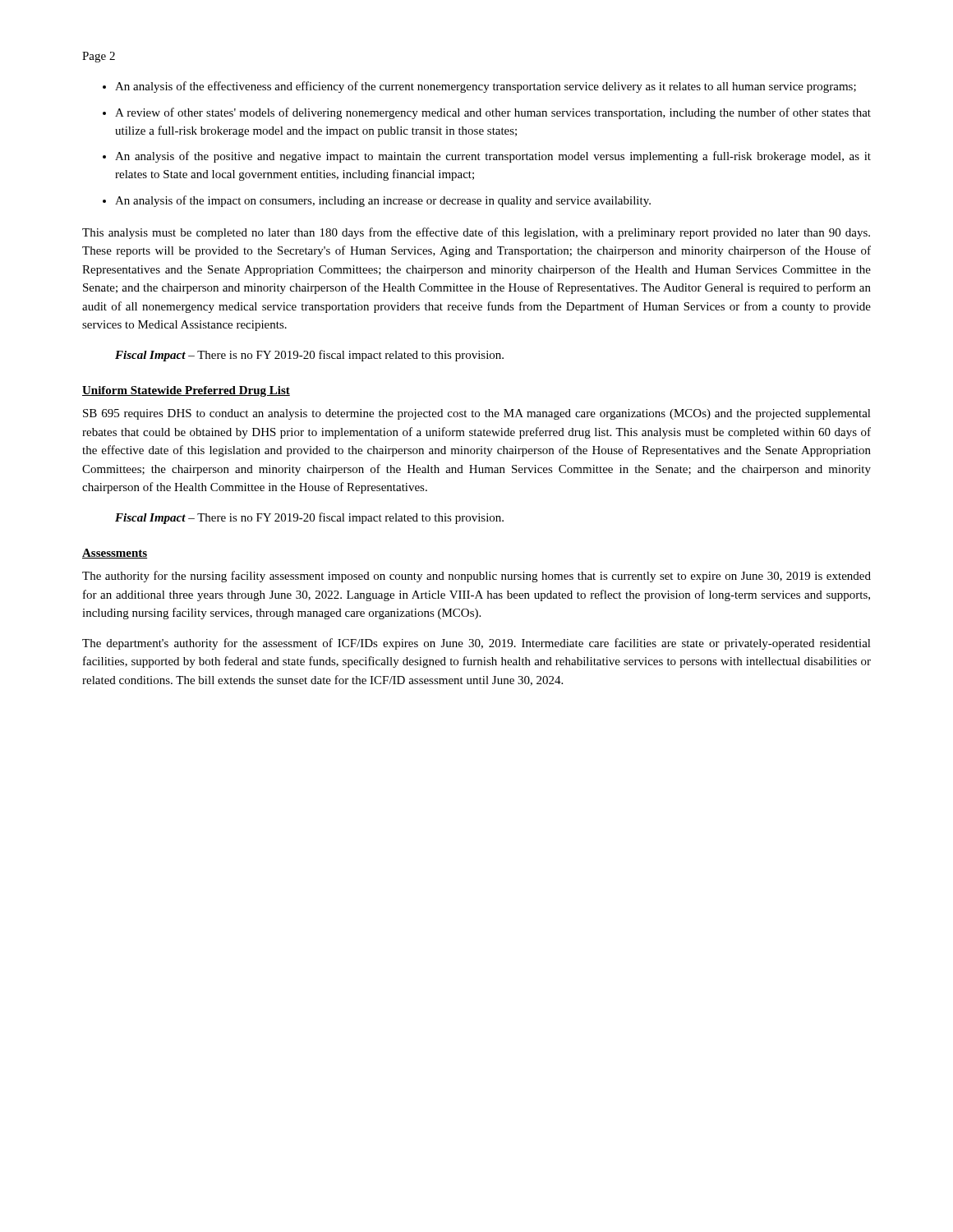
Task: Locate the list item containing "A review of other states' models of delivering"
Action: pos(493,121)
